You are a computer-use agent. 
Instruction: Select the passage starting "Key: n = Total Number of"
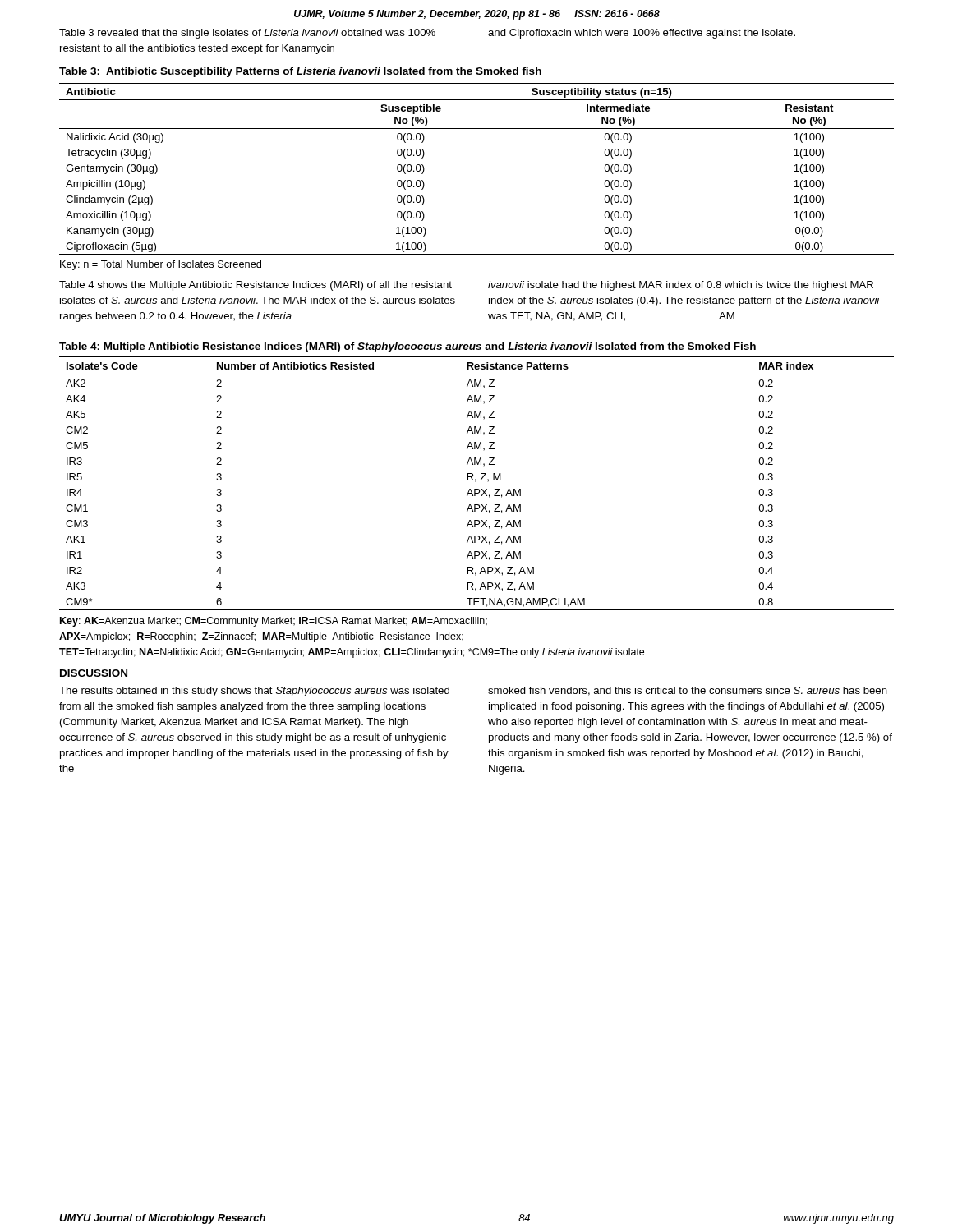coord(161,264)
